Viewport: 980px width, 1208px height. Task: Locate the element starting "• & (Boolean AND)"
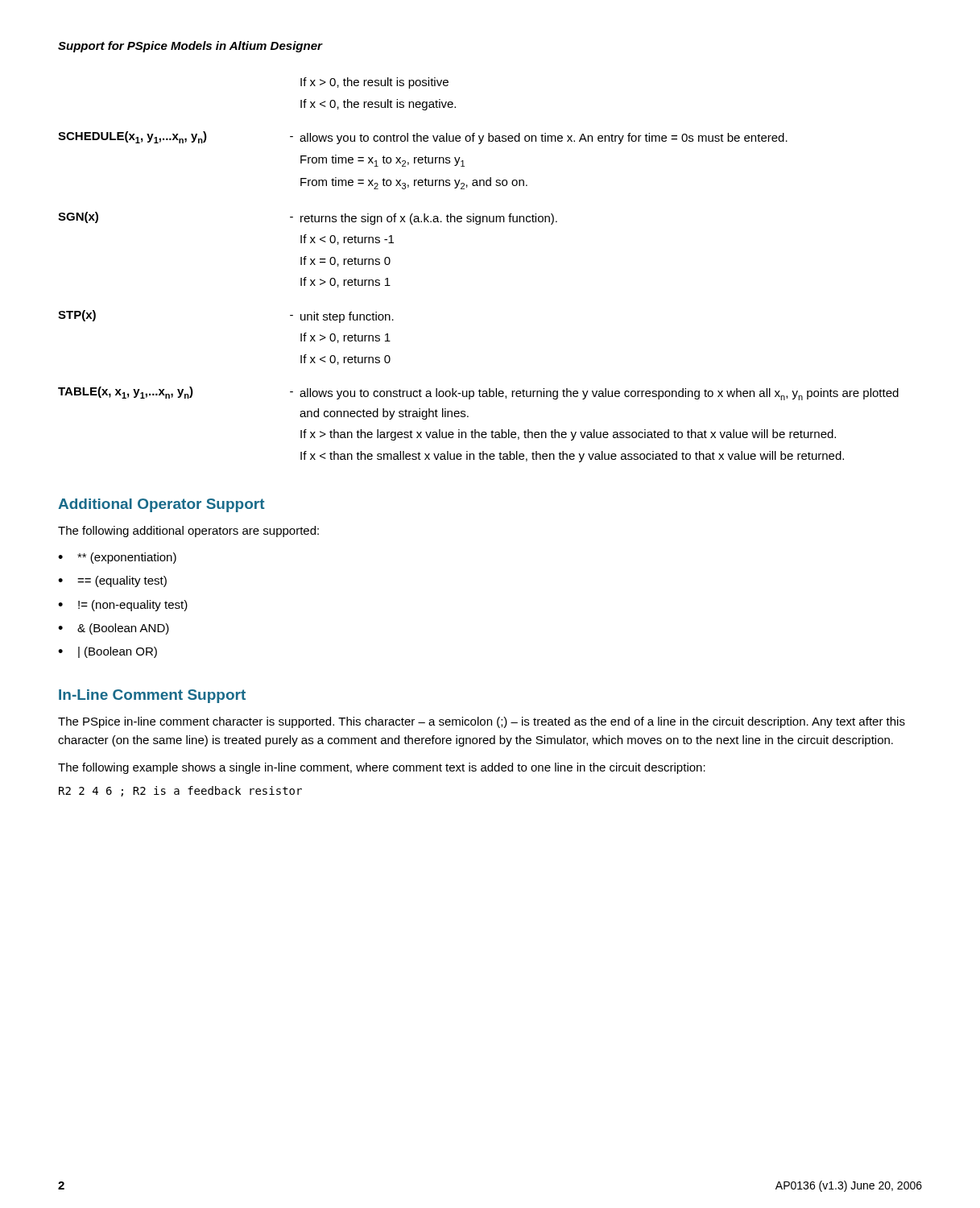114,629
